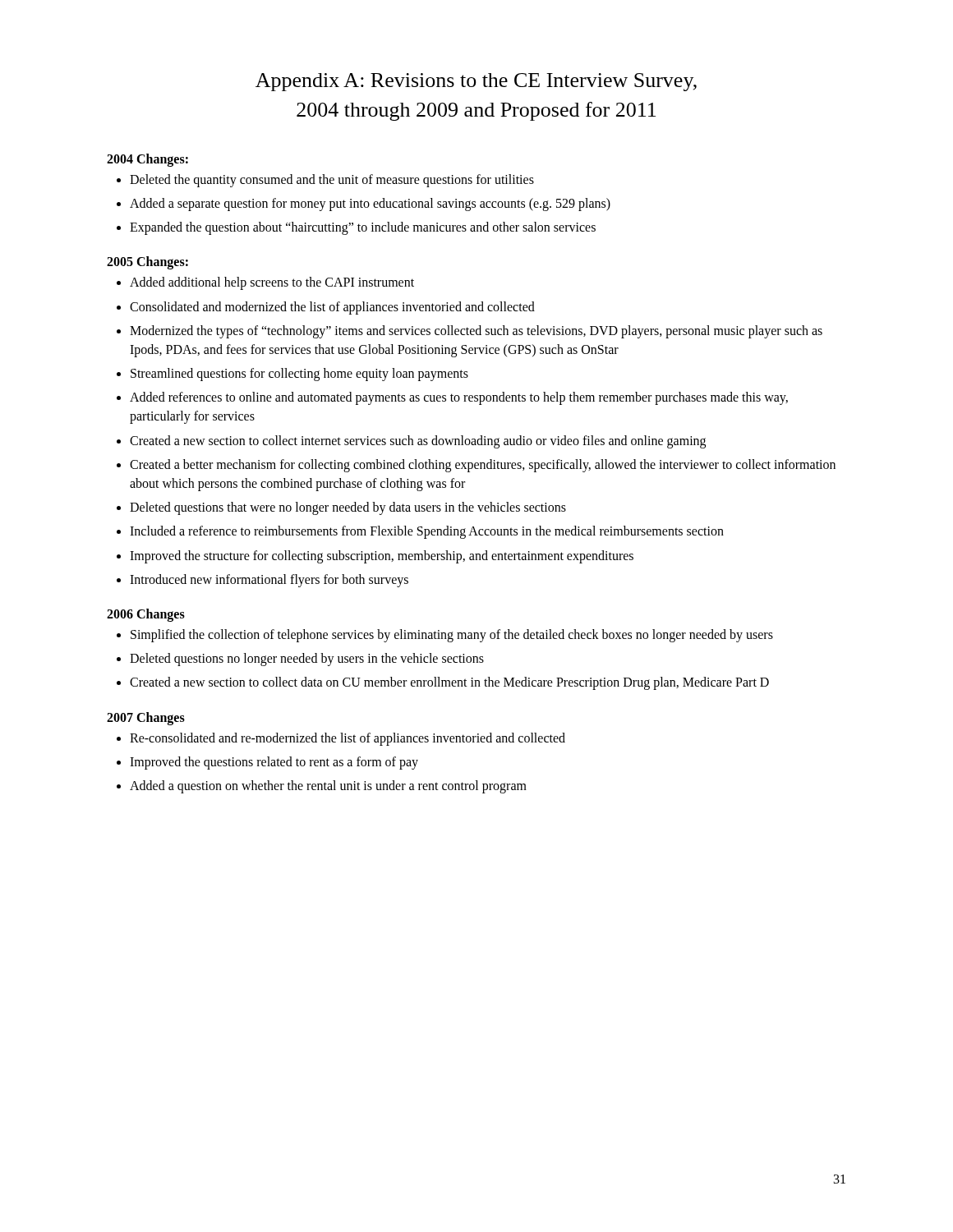Select the section header with the text "2005 Changes:"
This screenshot has width=953, height=1232.
148,262
